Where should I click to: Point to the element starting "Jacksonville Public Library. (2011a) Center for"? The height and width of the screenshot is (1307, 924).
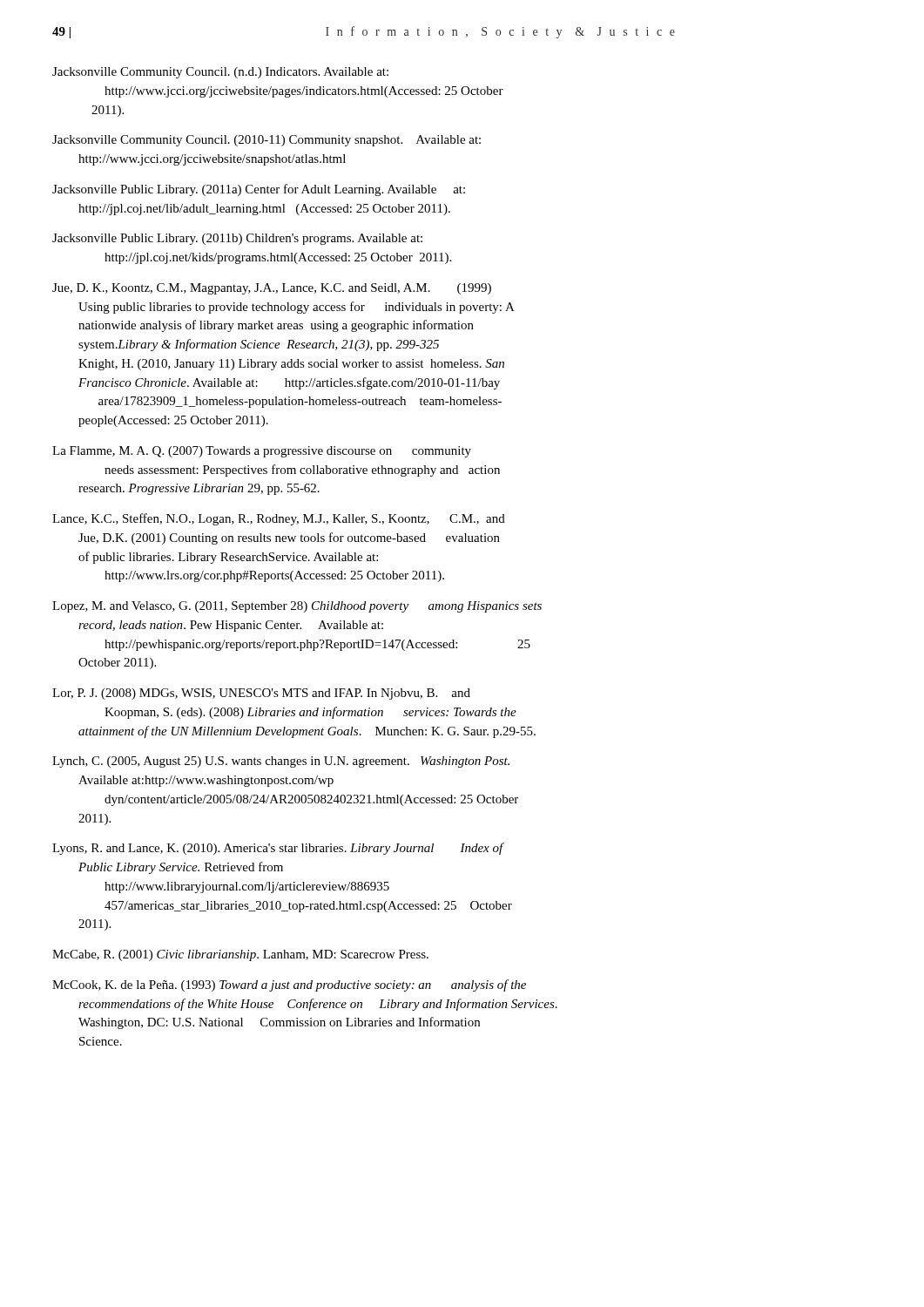[259, 198]
